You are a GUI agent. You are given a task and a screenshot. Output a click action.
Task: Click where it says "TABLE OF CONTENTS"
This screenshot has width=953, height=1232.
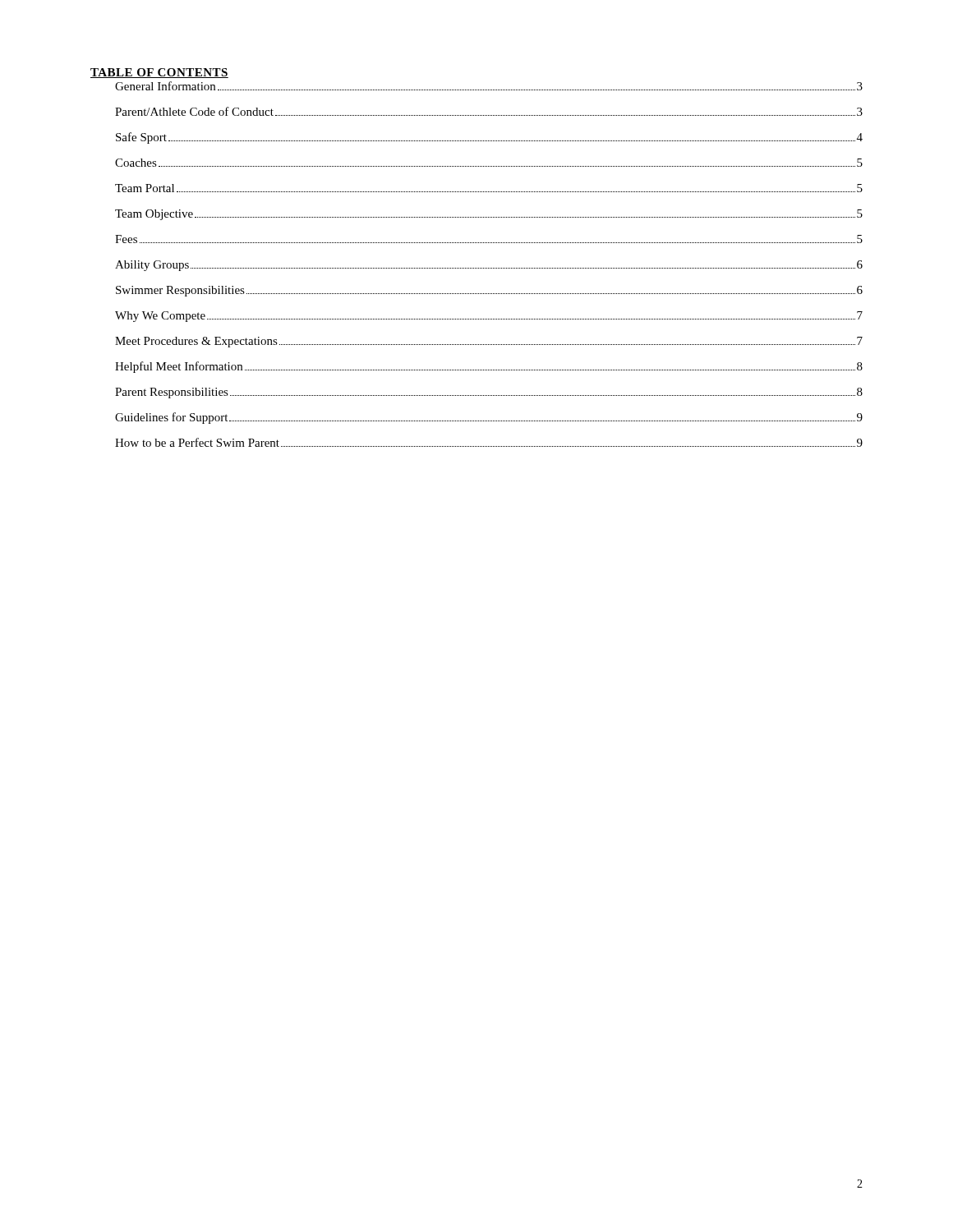point(159,72)
